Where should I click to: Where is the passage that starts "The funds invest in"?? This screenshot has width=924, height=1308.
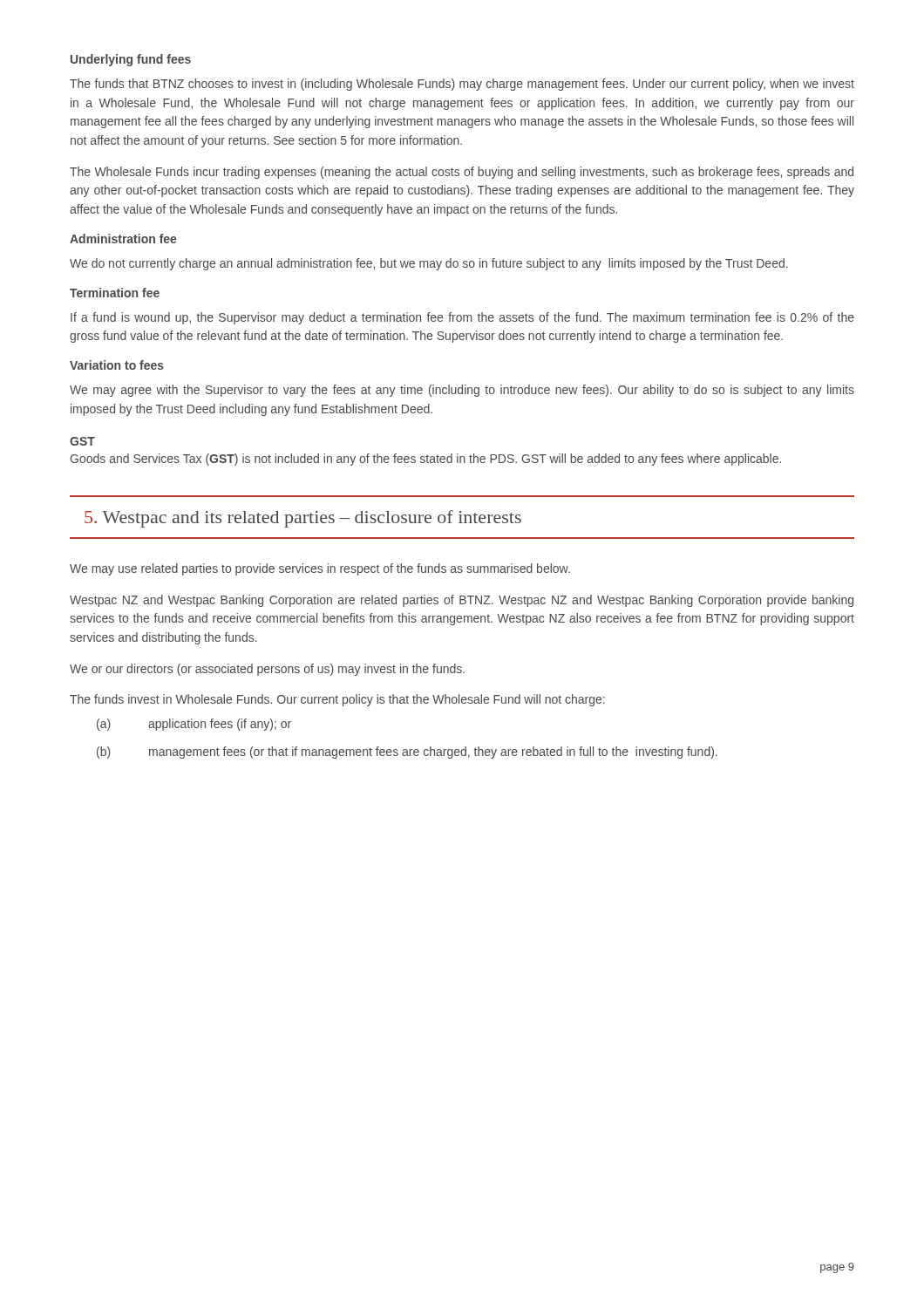point(338,700)
